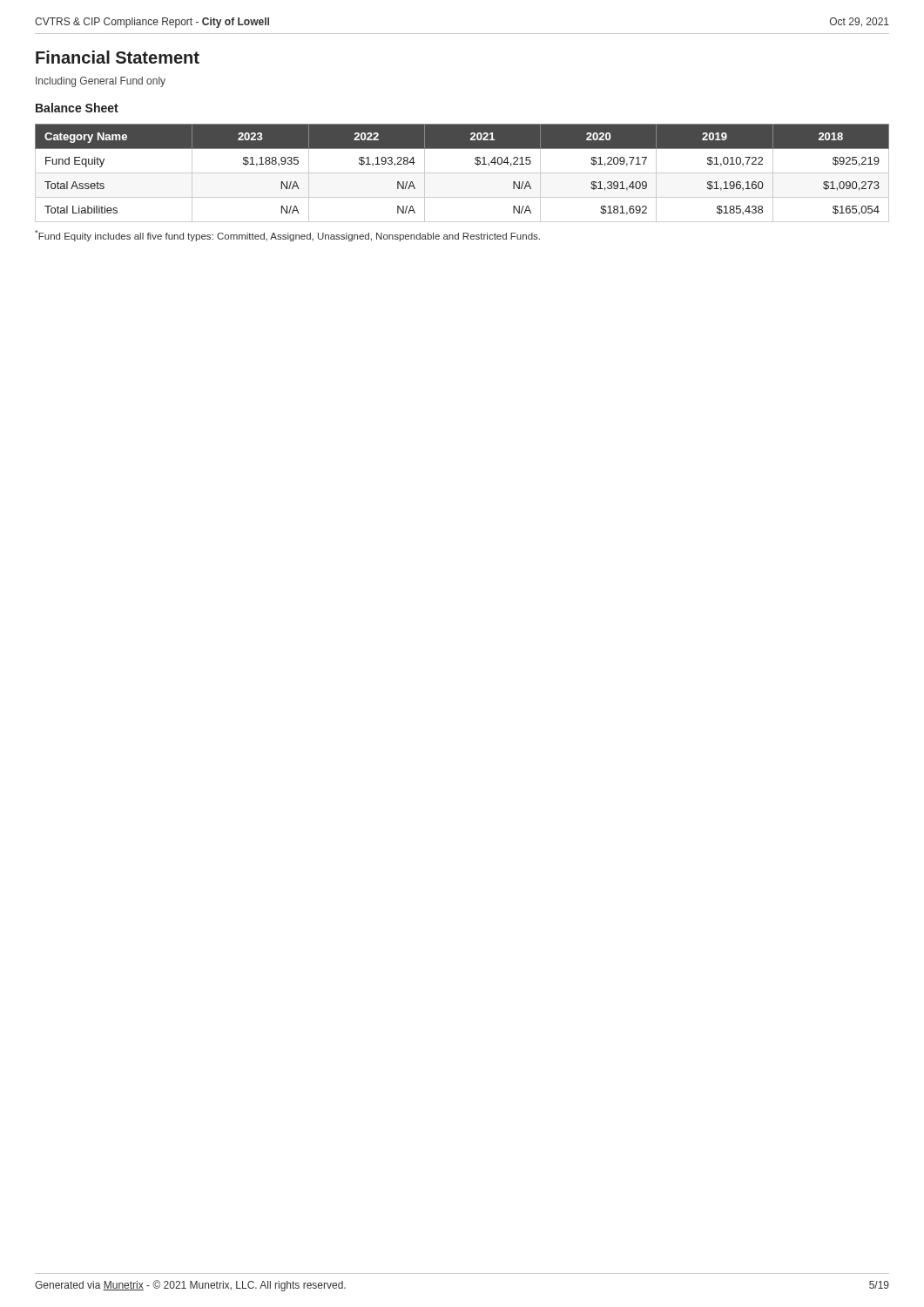Screen dimensions: 1307x924
Task: Click on the footnote that says "Fund Equity includes all five fund types: Committed,"
Action: point(288,234)
